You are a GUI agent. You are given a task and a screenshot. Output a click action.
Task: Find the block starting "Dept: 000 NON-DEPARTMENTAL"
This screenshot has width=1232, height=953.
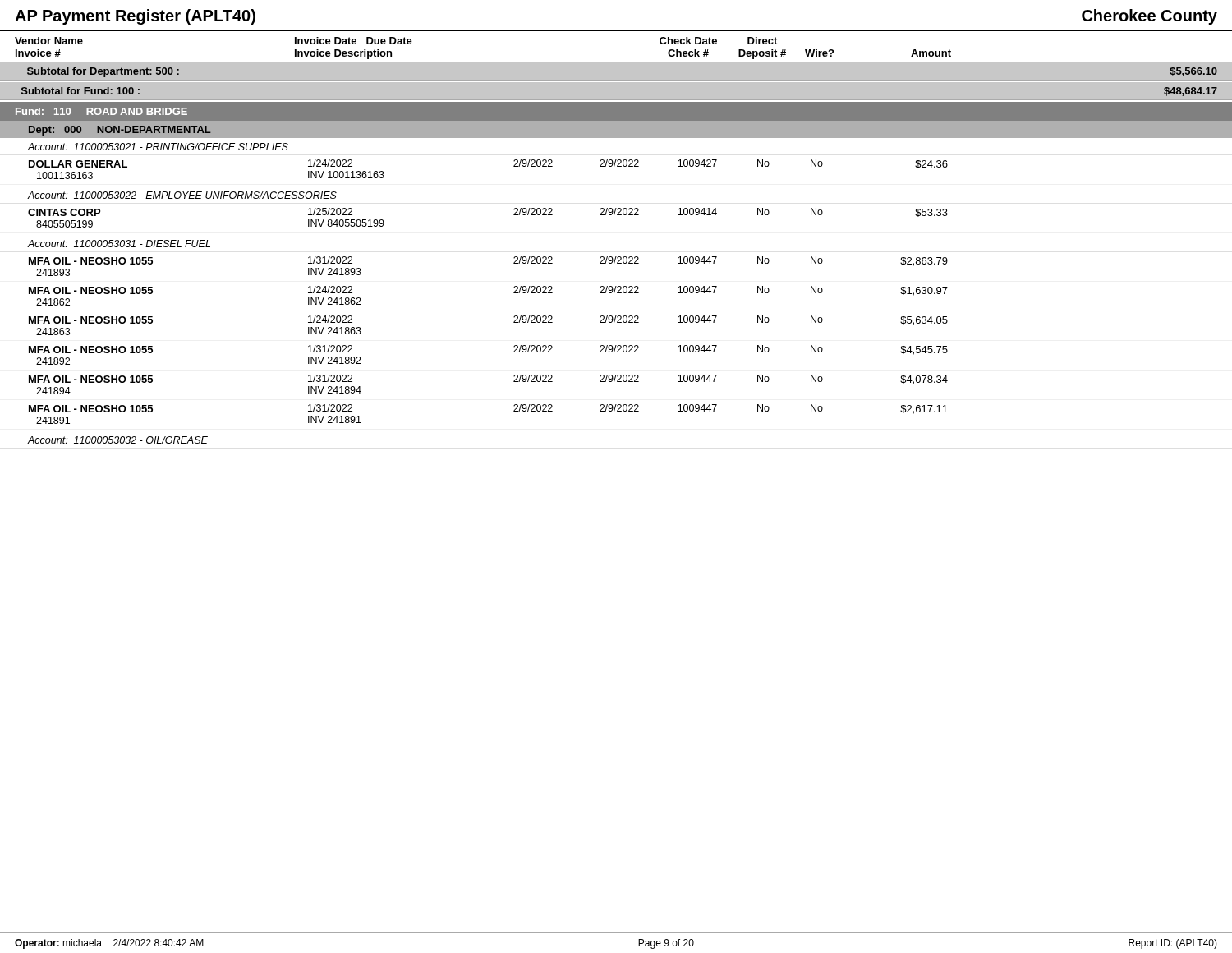119,129
